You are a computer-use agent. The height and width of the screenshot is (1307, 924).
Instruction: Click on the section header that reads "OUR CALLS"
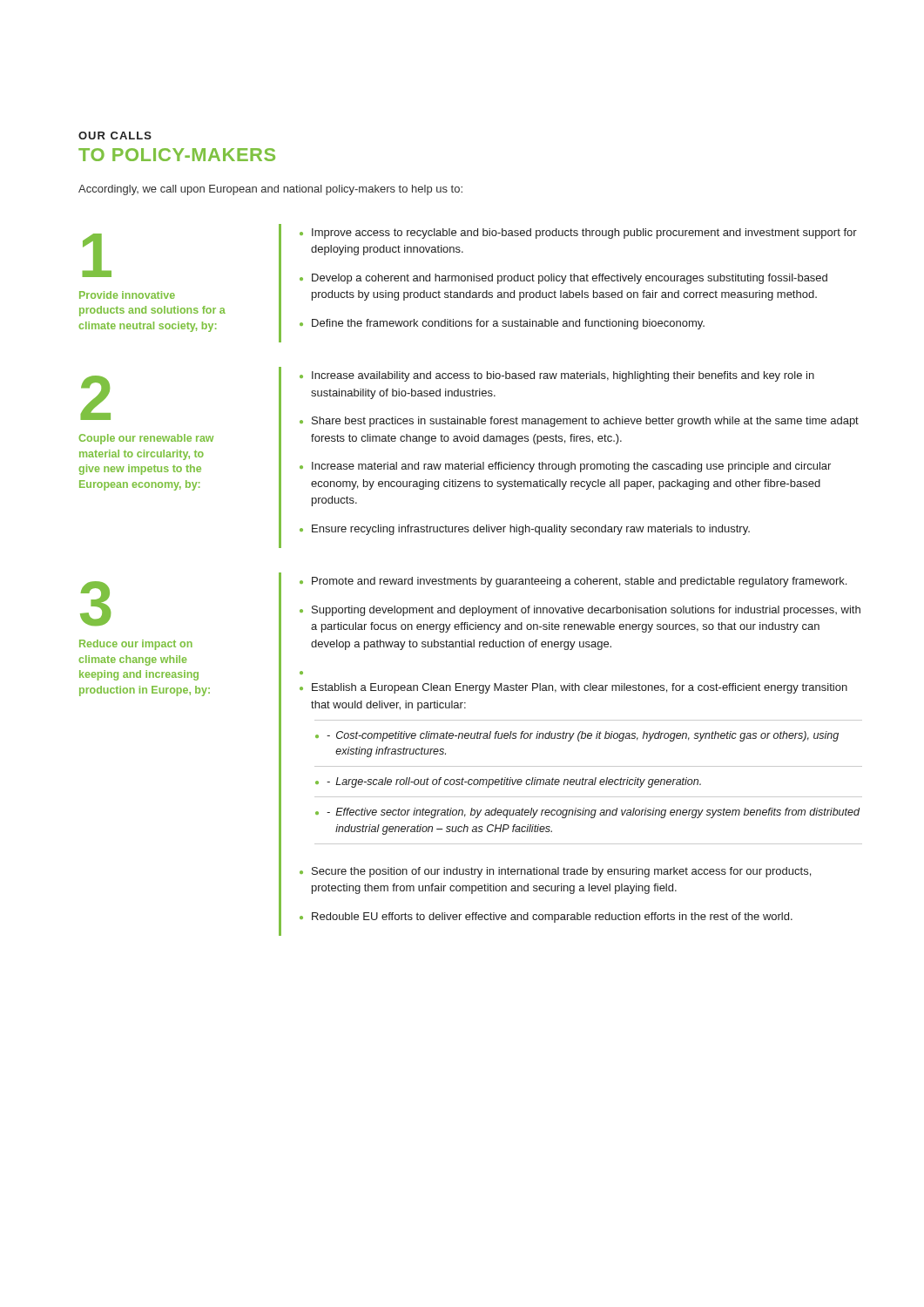(x=115, y=136)
